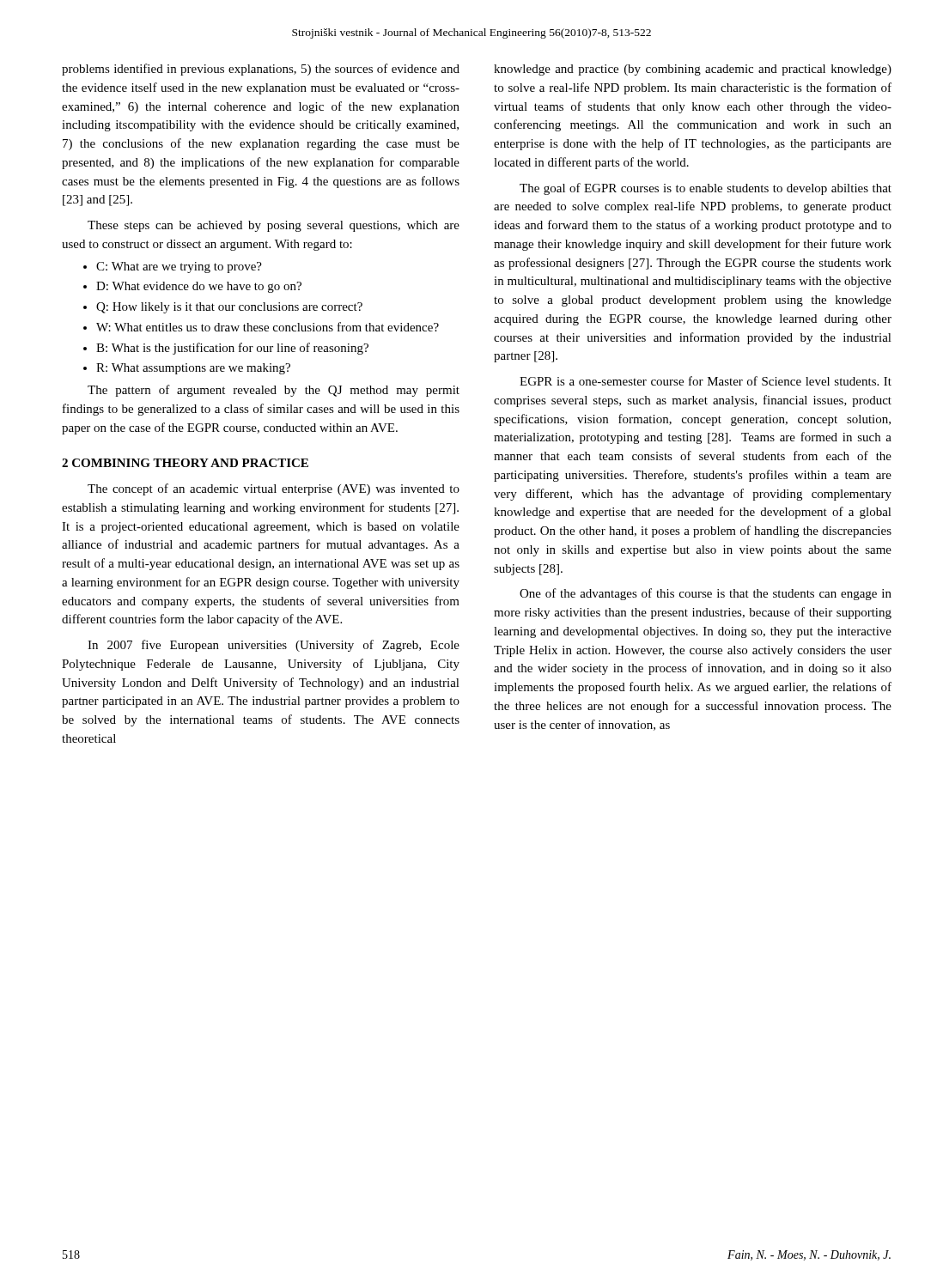Find the block on this page that starts "Q: How likely is it that"
Viewport: 943px width, 1288px height.
(229, 307)
